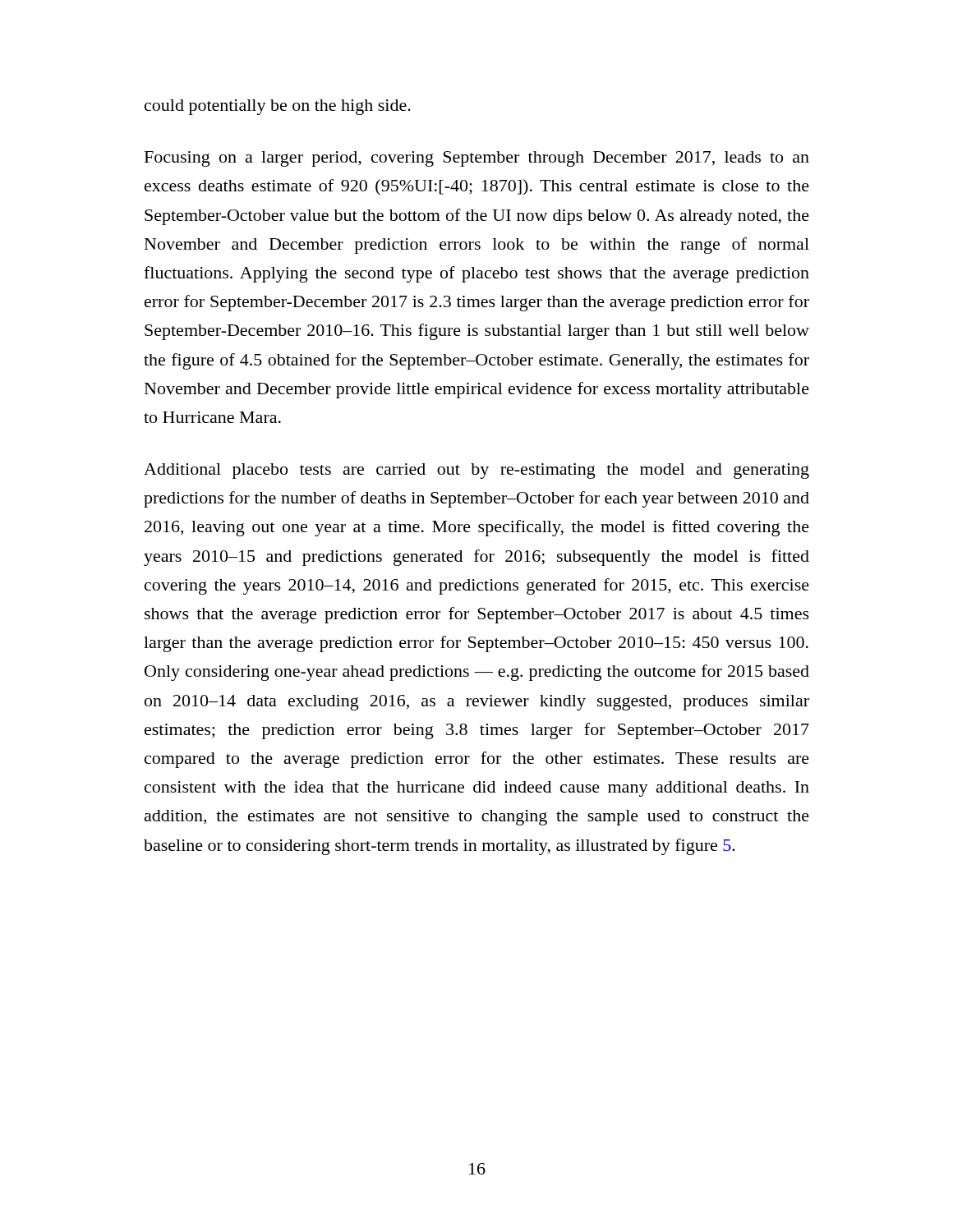Viewport: 953px width, 1232px height.
Task: Click the passage that begins "could potentially be"
Action: [x=278, y=105]
